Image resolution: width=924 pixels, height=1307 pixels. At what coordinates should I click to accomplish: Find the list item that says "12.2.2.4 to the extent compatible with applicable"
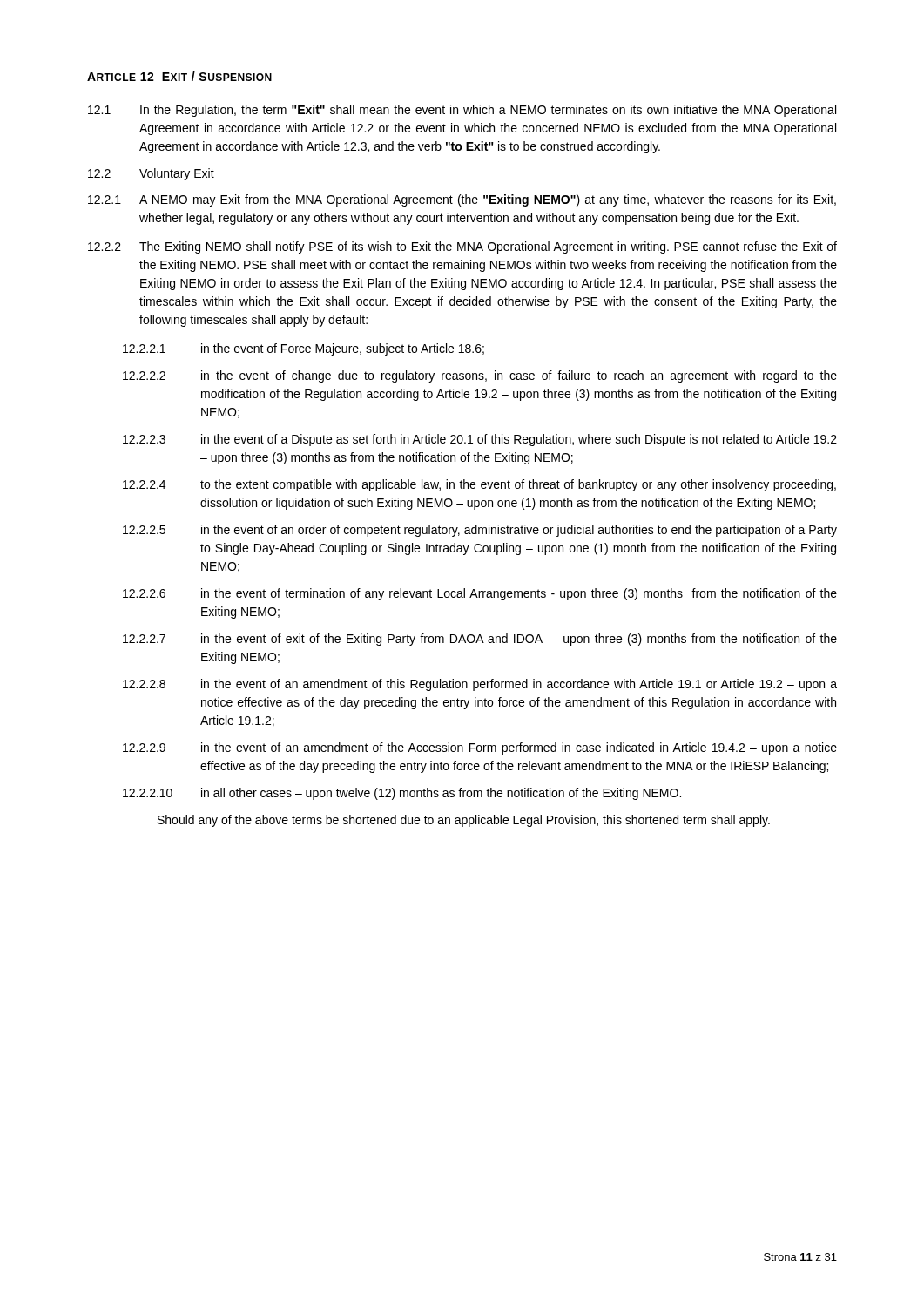pos(479,494)
